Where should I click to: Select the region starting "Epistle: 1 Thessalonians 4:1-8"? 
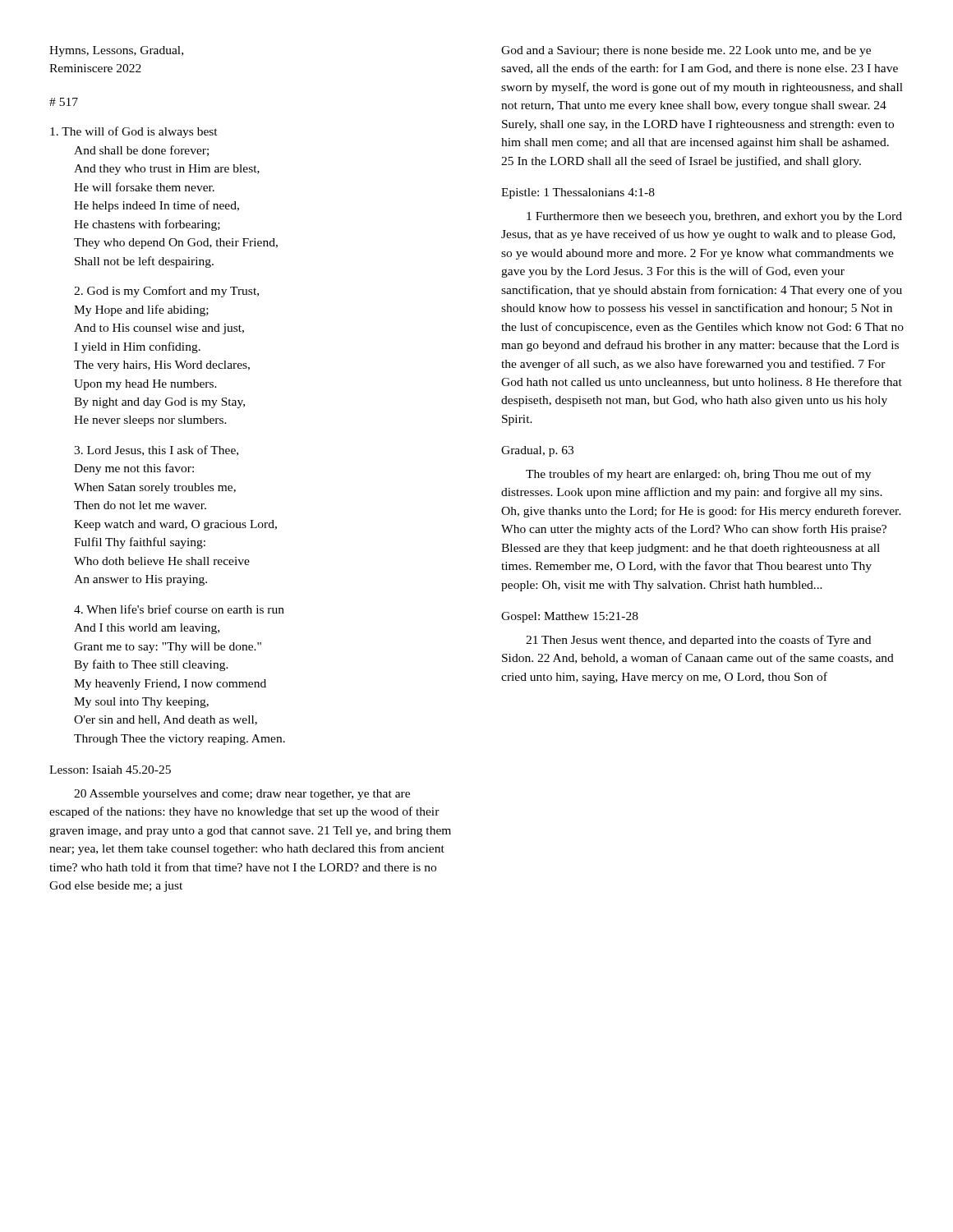[x=578, y=192]
